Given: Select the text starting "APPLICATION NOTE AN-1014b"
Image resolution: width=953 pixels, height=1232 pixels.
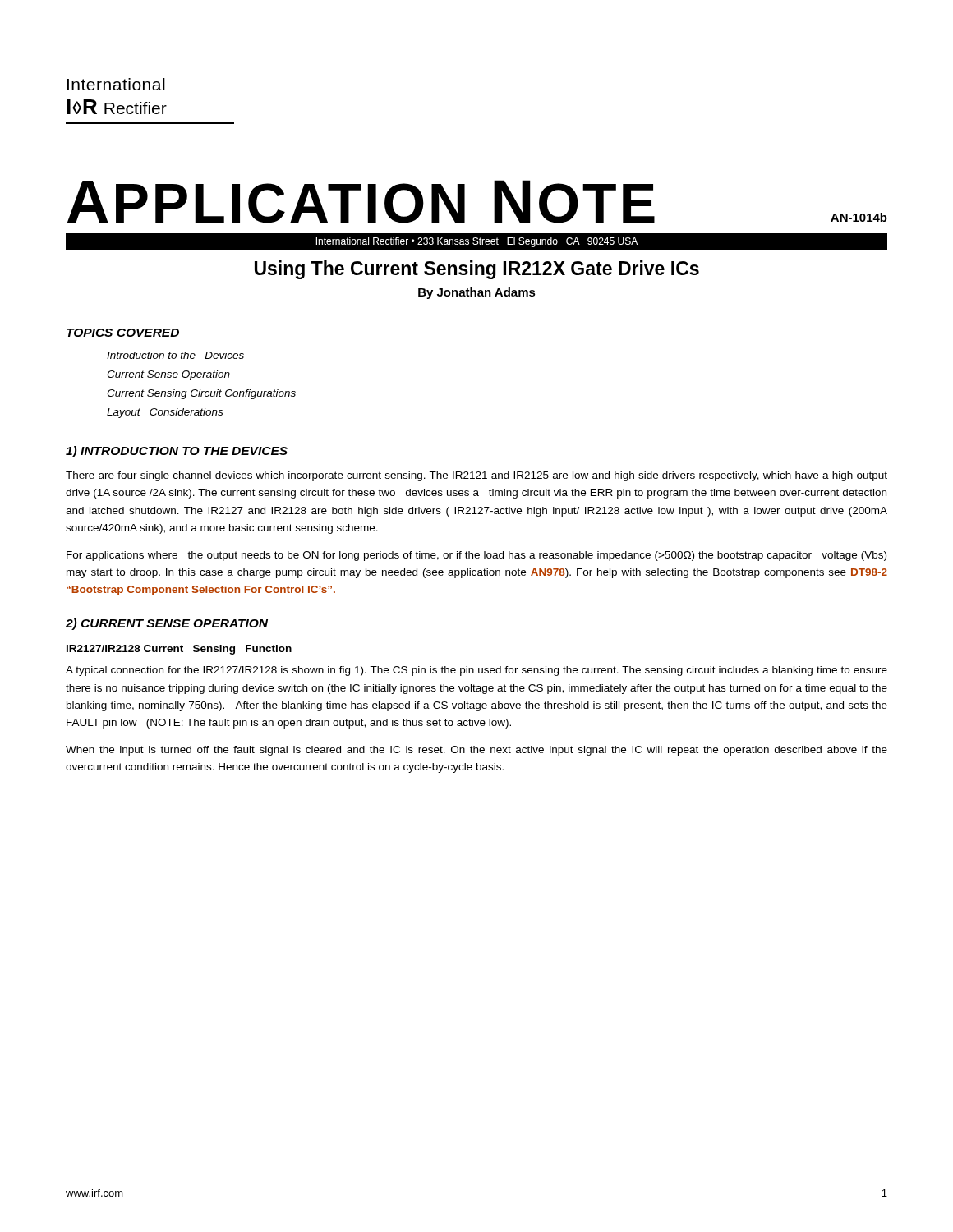Looking at the screenshot, I should [x=476, y=202].
